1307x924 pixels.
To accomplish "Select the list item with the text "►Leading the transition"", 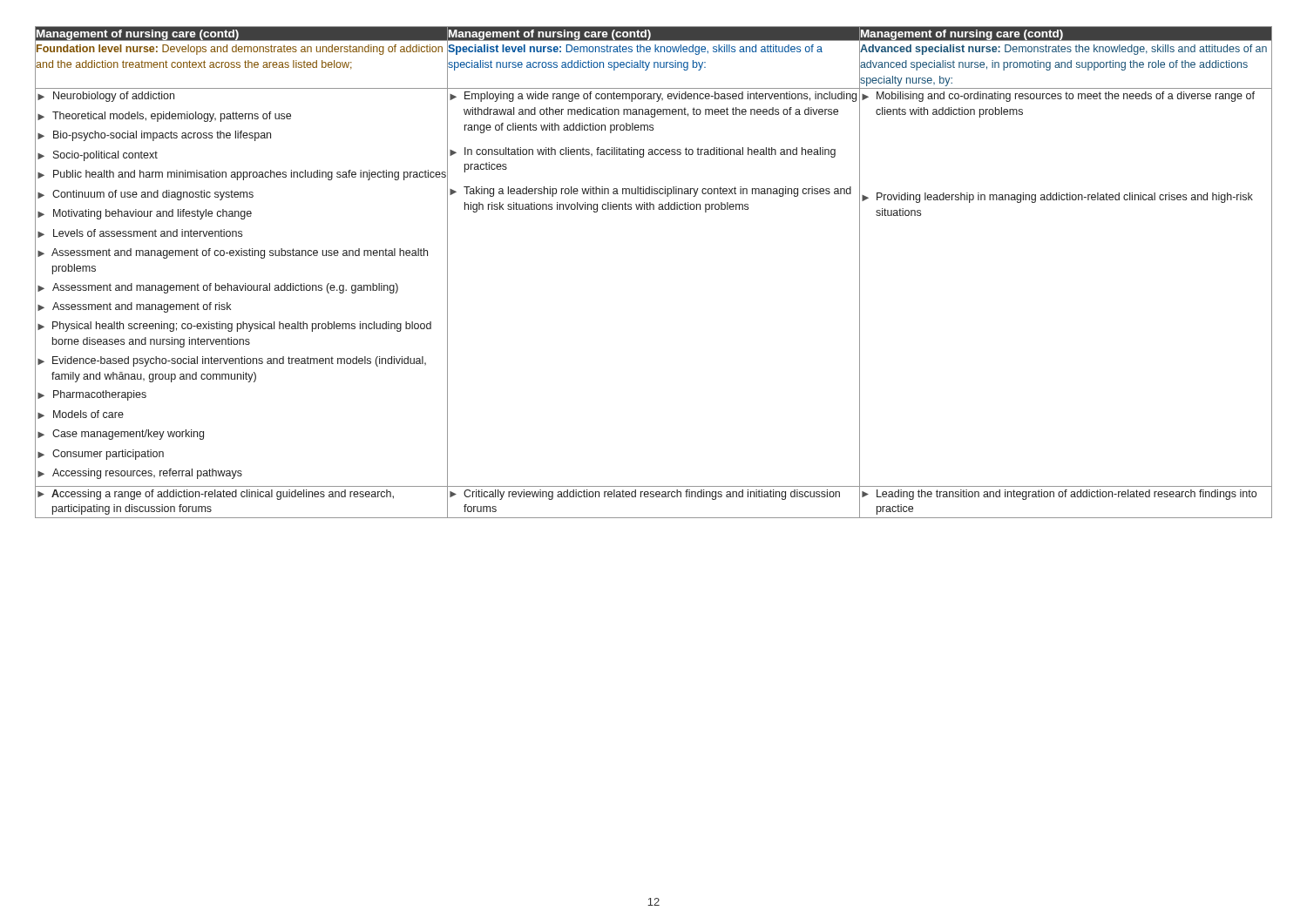I will coord(1066,502).
